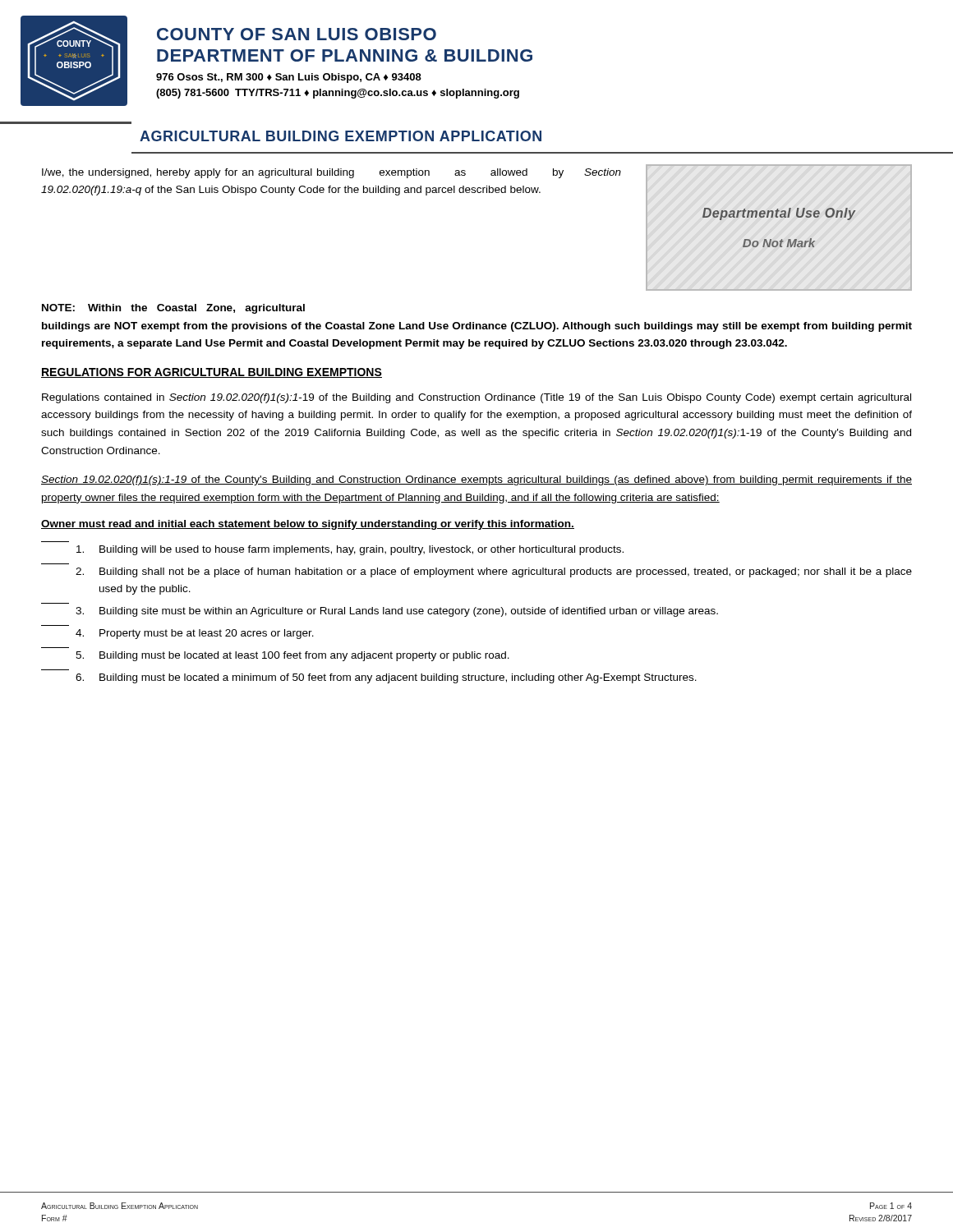Select the text starting "5. Building must be located at"
The height and width of the screenshot is (1232, 953).
point(476,656)
